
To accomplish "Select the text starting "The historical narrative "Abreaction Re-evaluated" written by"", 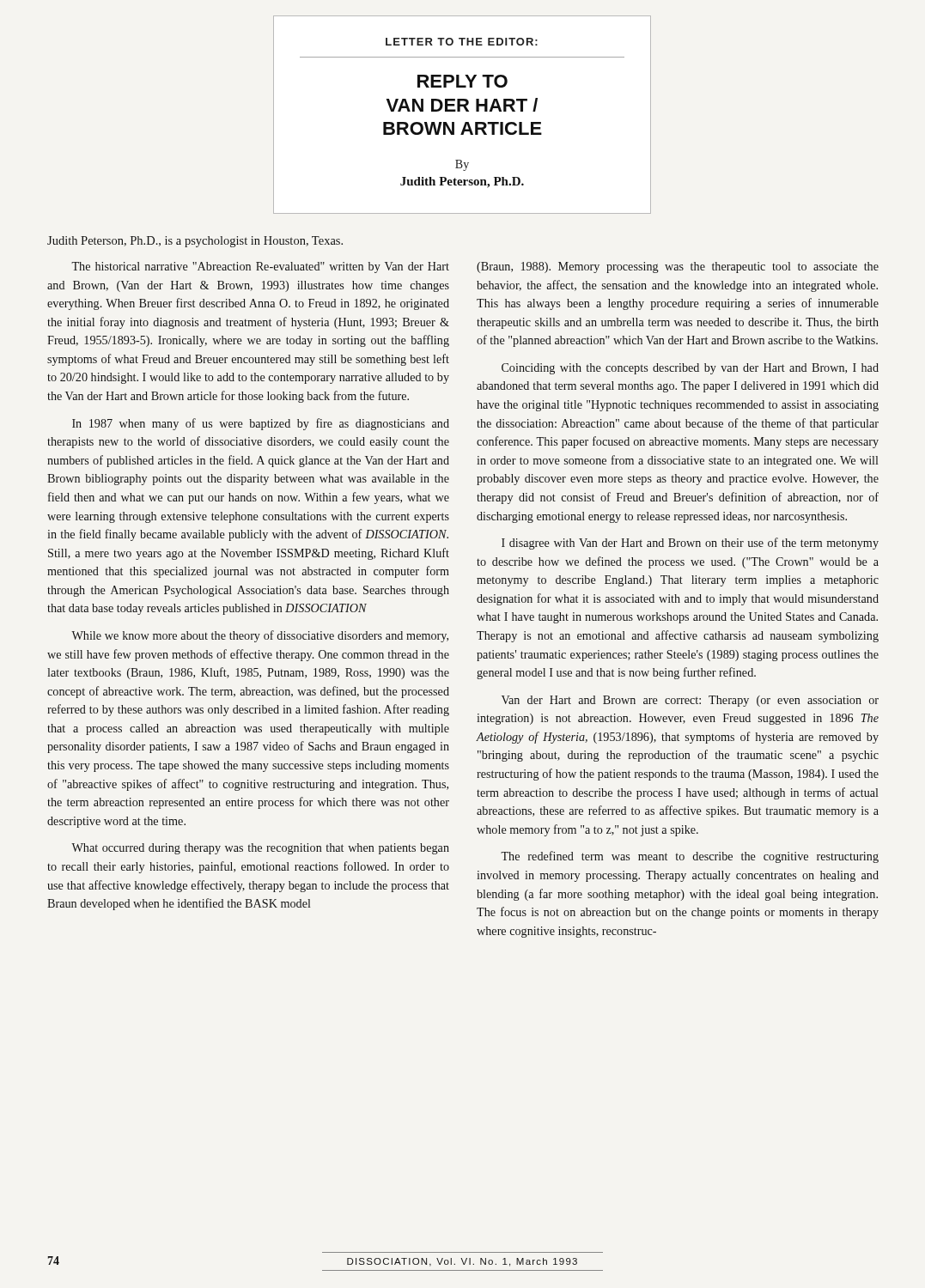I will (x=248, y=332).
